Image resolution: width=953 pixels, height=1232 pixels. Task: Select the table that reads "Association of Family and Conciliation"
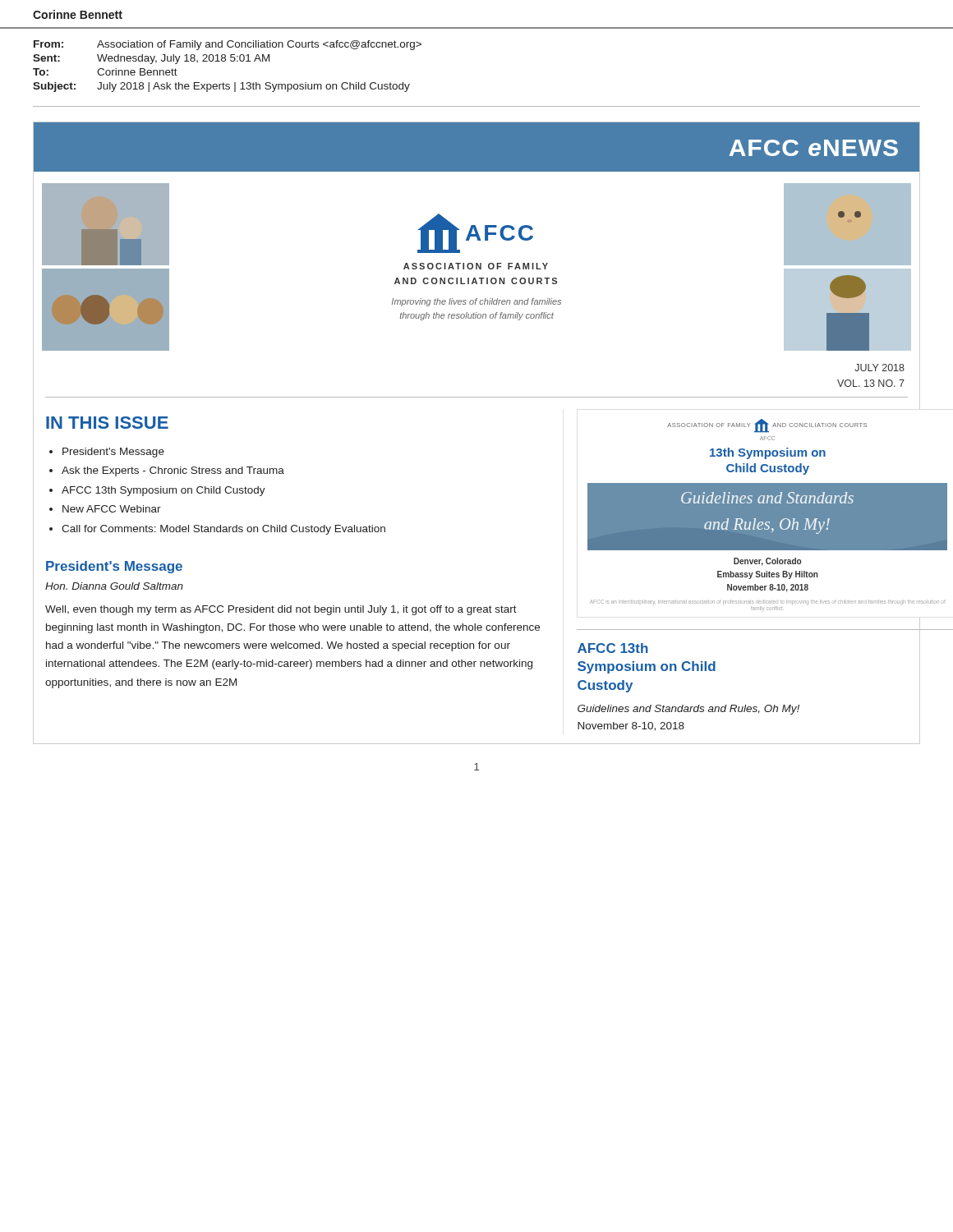[x=476, y=67]
